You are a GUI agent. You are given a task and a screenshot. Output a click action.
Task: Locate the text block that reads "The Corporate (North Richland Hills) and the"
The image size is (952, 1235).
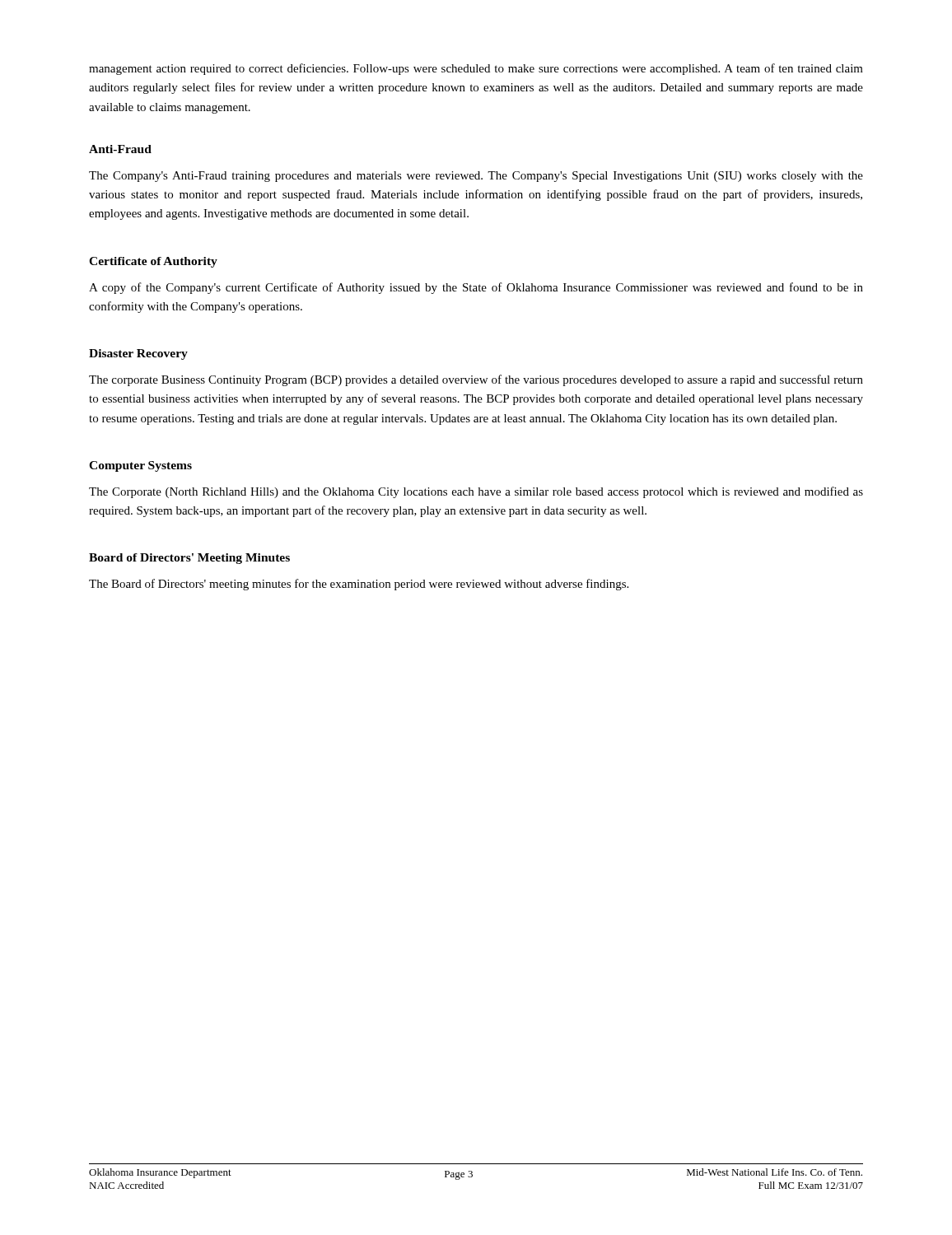(476, 501)
